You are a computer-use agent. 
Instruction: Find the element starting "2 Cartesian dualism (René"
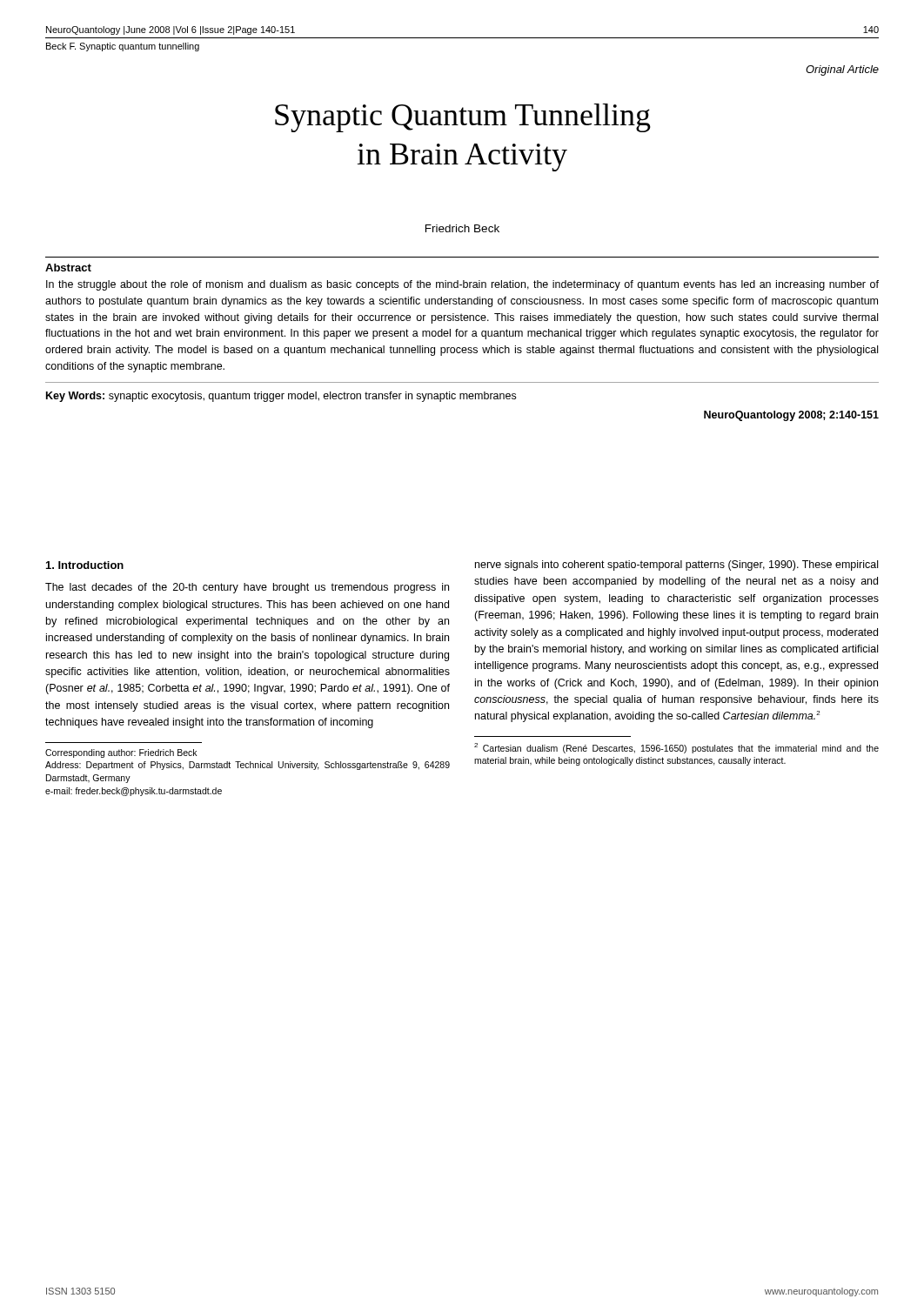(x=676, y=752)
